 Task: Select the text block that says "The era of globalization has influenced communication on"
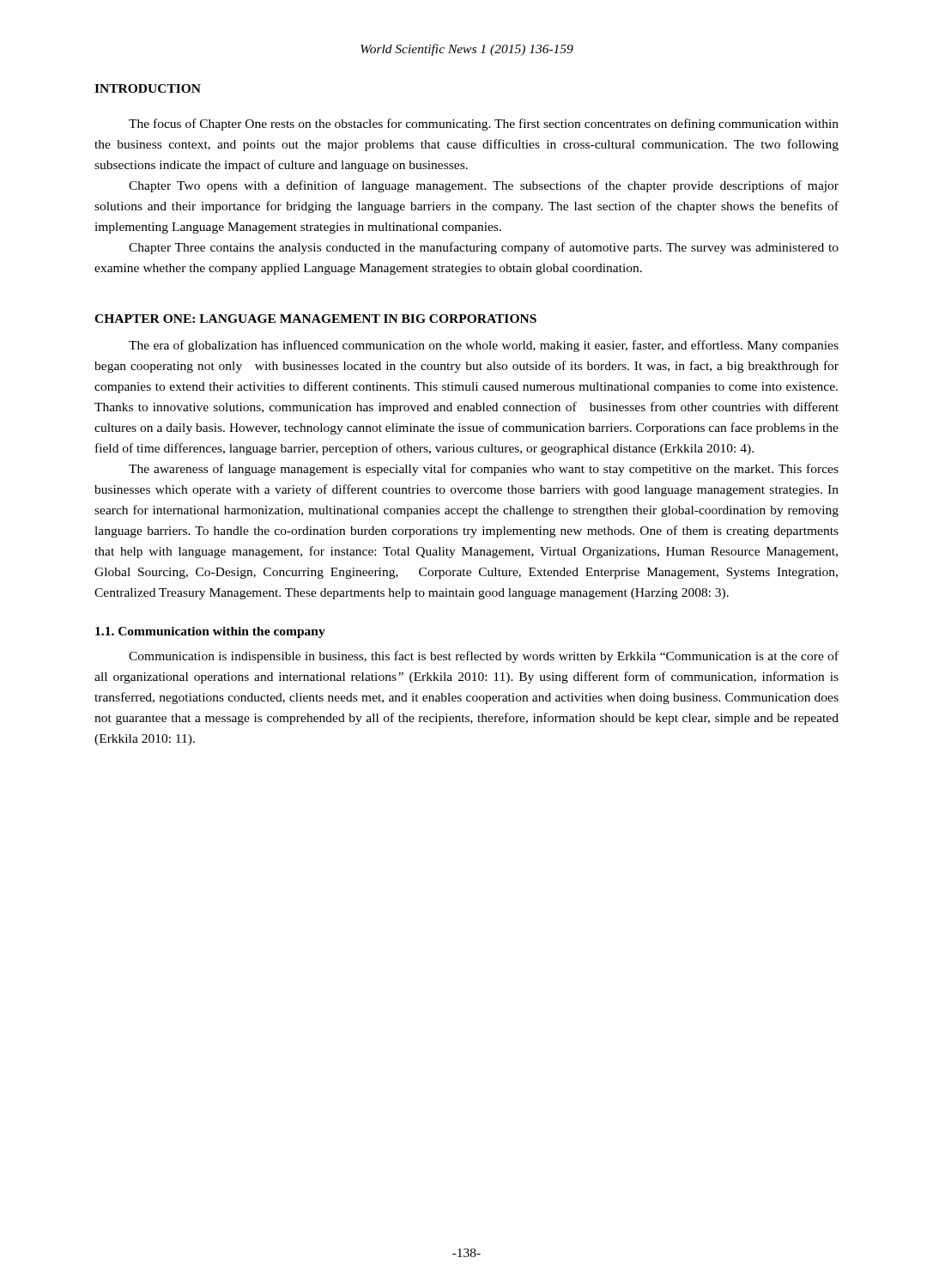pos(466,397)
